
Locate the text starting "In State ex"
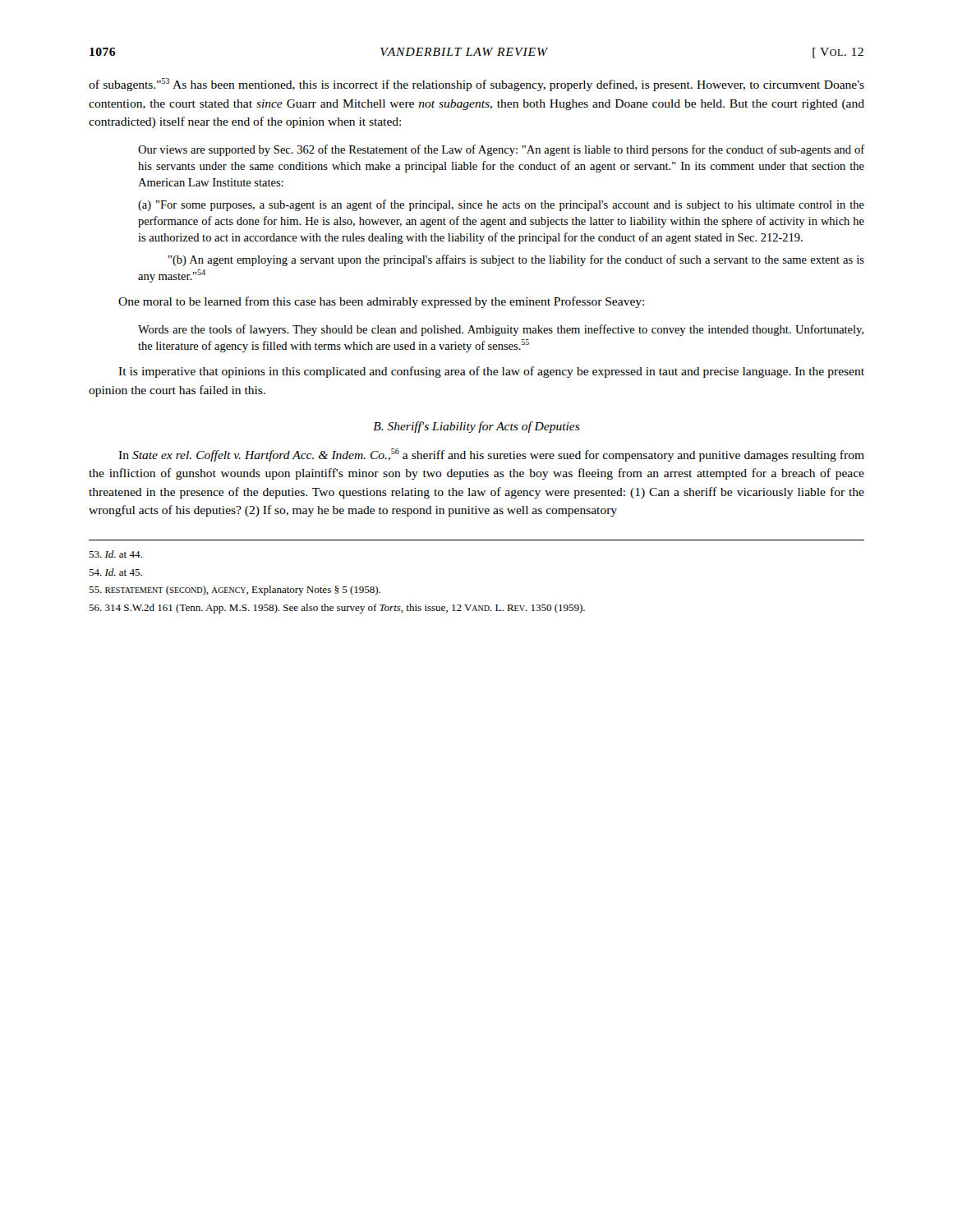pos(476,483)
